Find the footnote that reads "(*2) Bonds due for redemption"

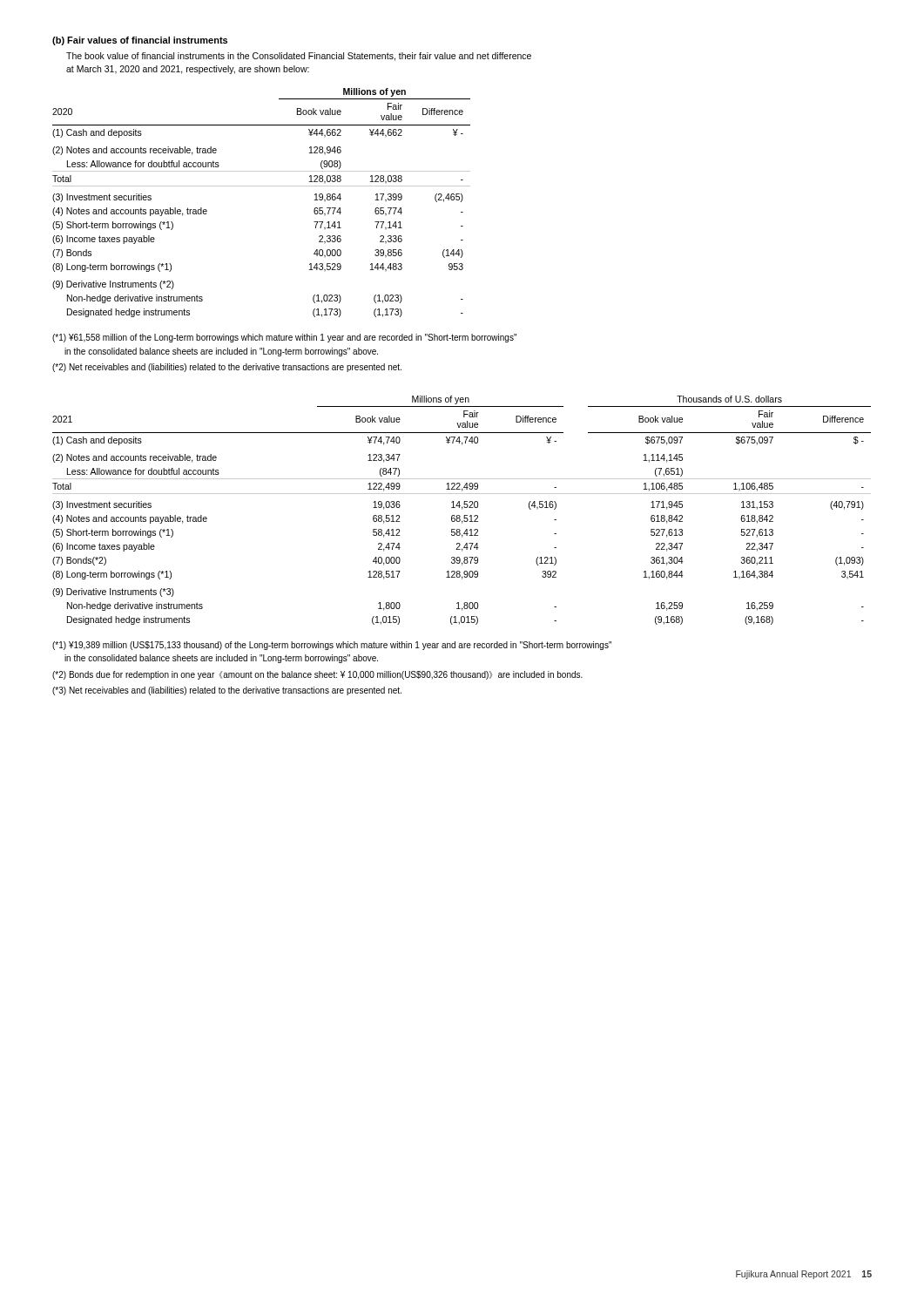coord(318,675)
